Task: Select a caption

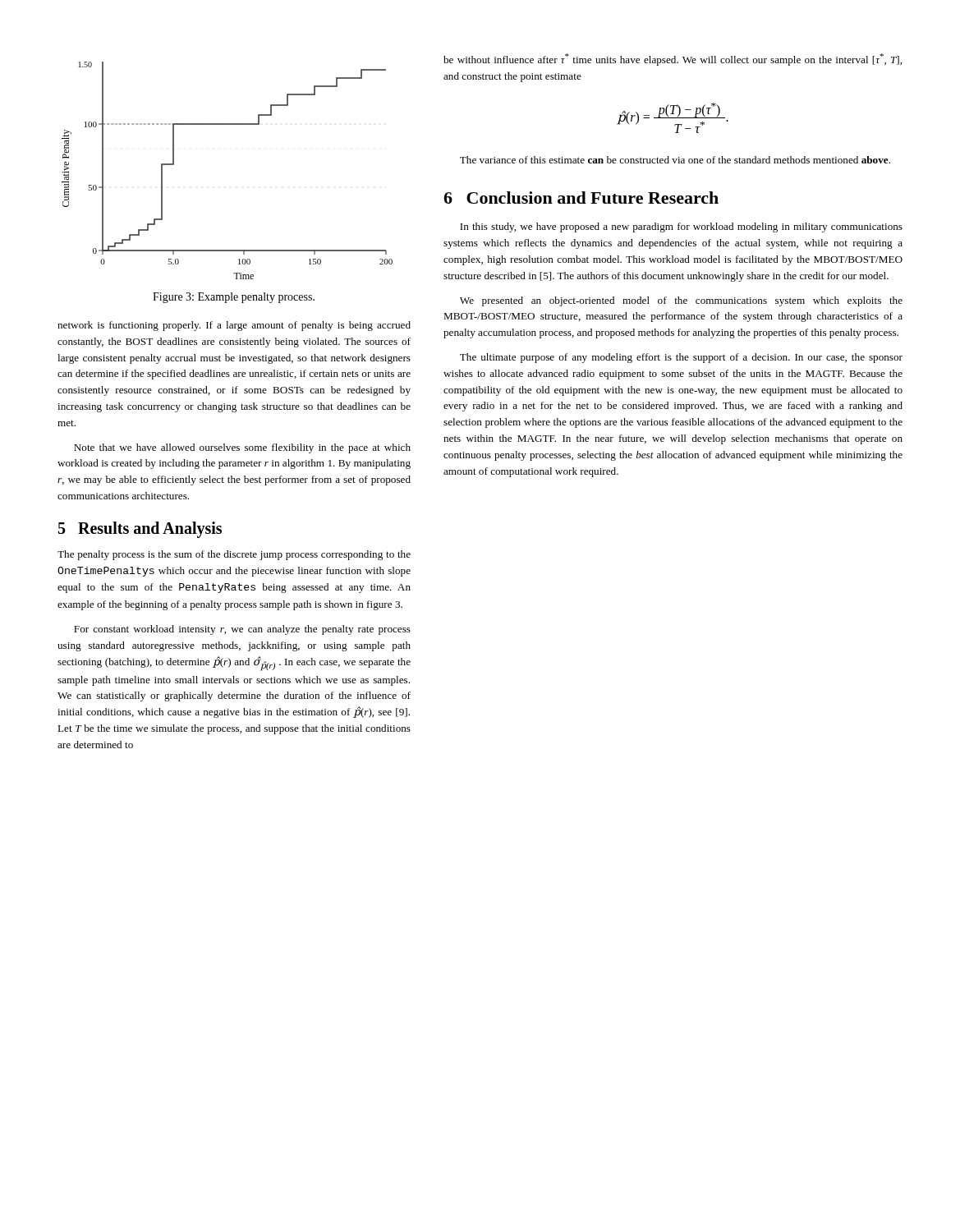Action: click(x=234, y=297)
